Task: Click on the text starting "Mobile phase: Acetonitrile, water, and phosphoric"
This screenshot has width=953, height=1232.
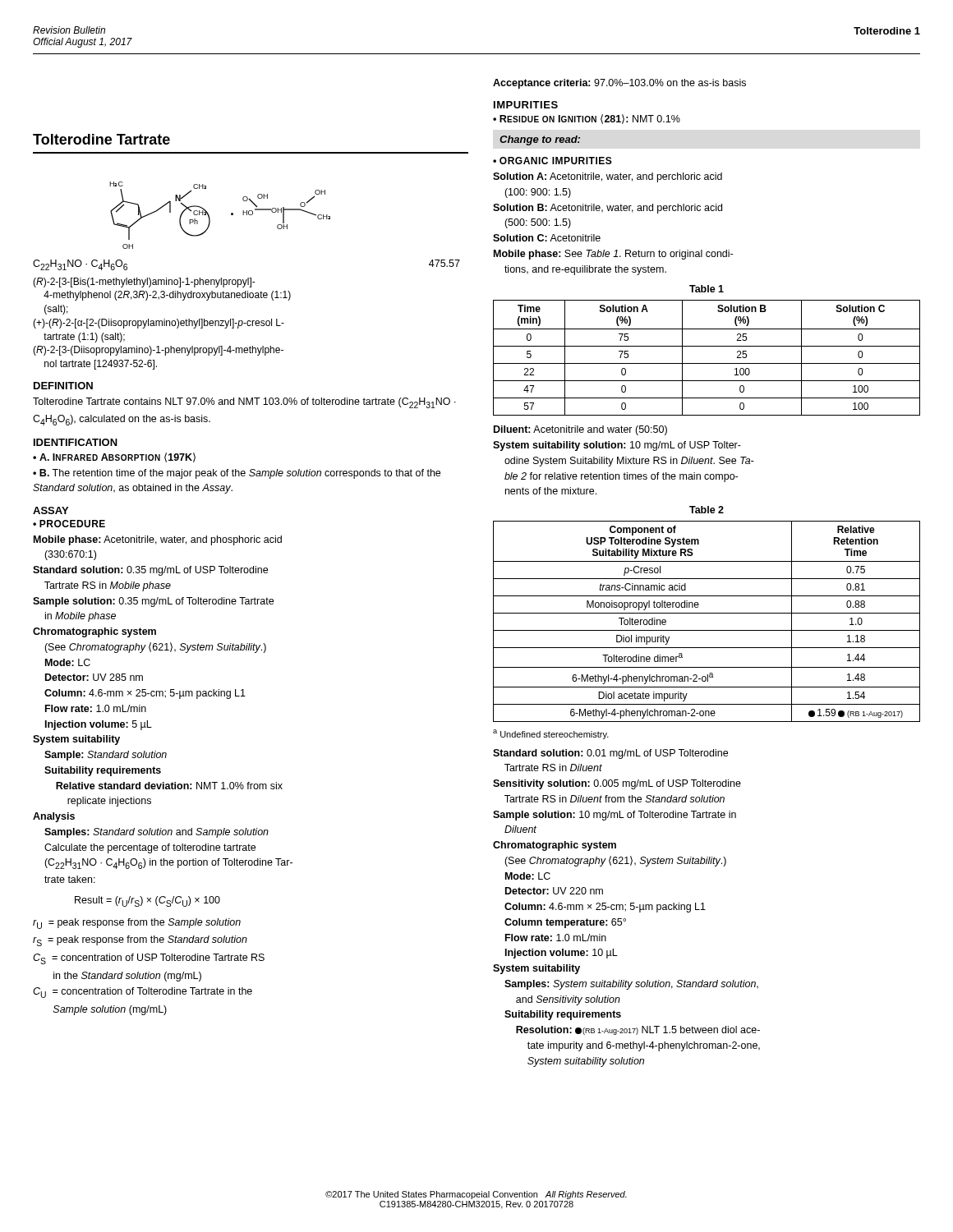Action: [x=158, y=540]
